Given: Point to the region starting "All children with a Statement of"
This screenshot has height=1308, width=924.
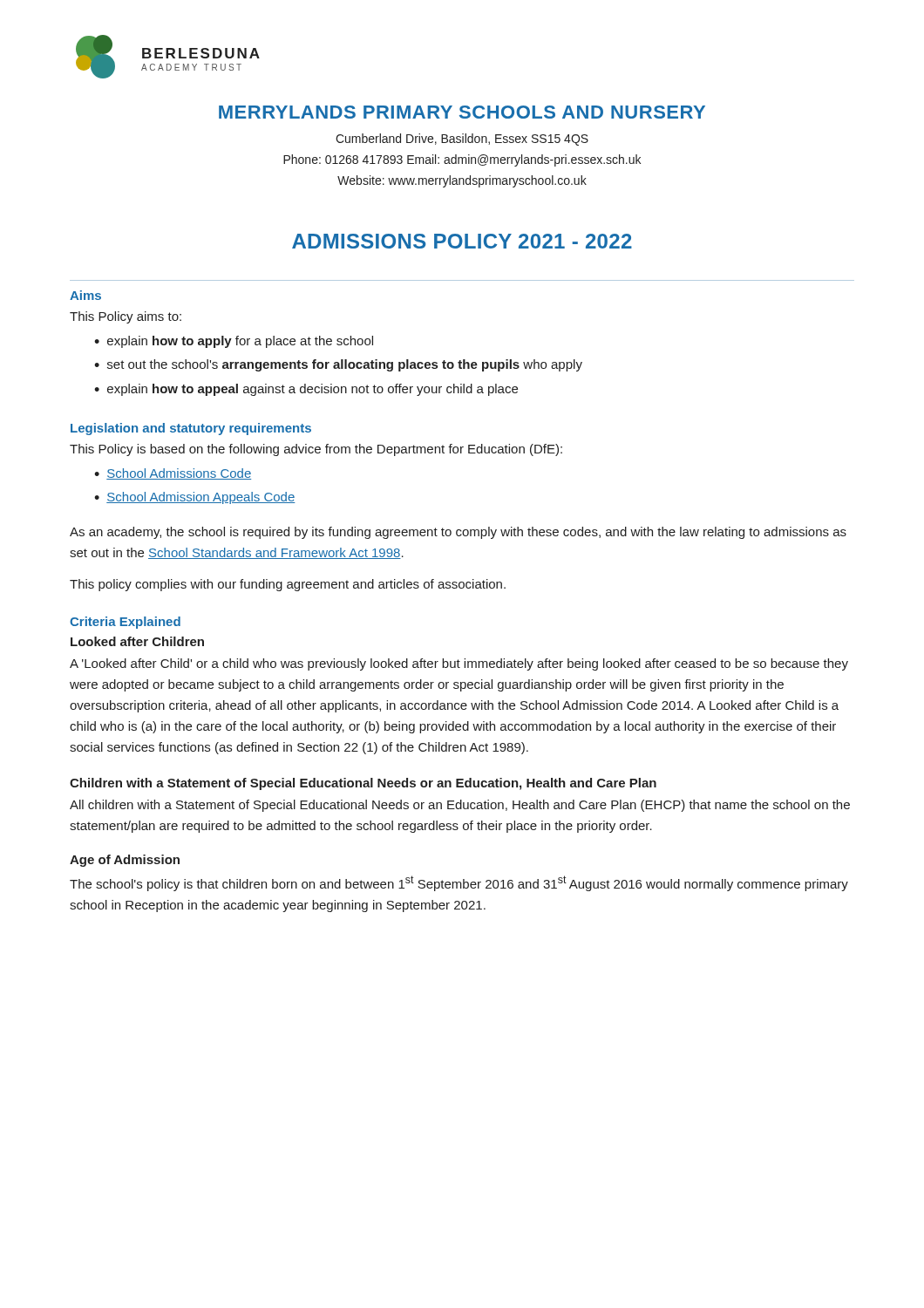Looking at the screenshot, I should point(460,815).
